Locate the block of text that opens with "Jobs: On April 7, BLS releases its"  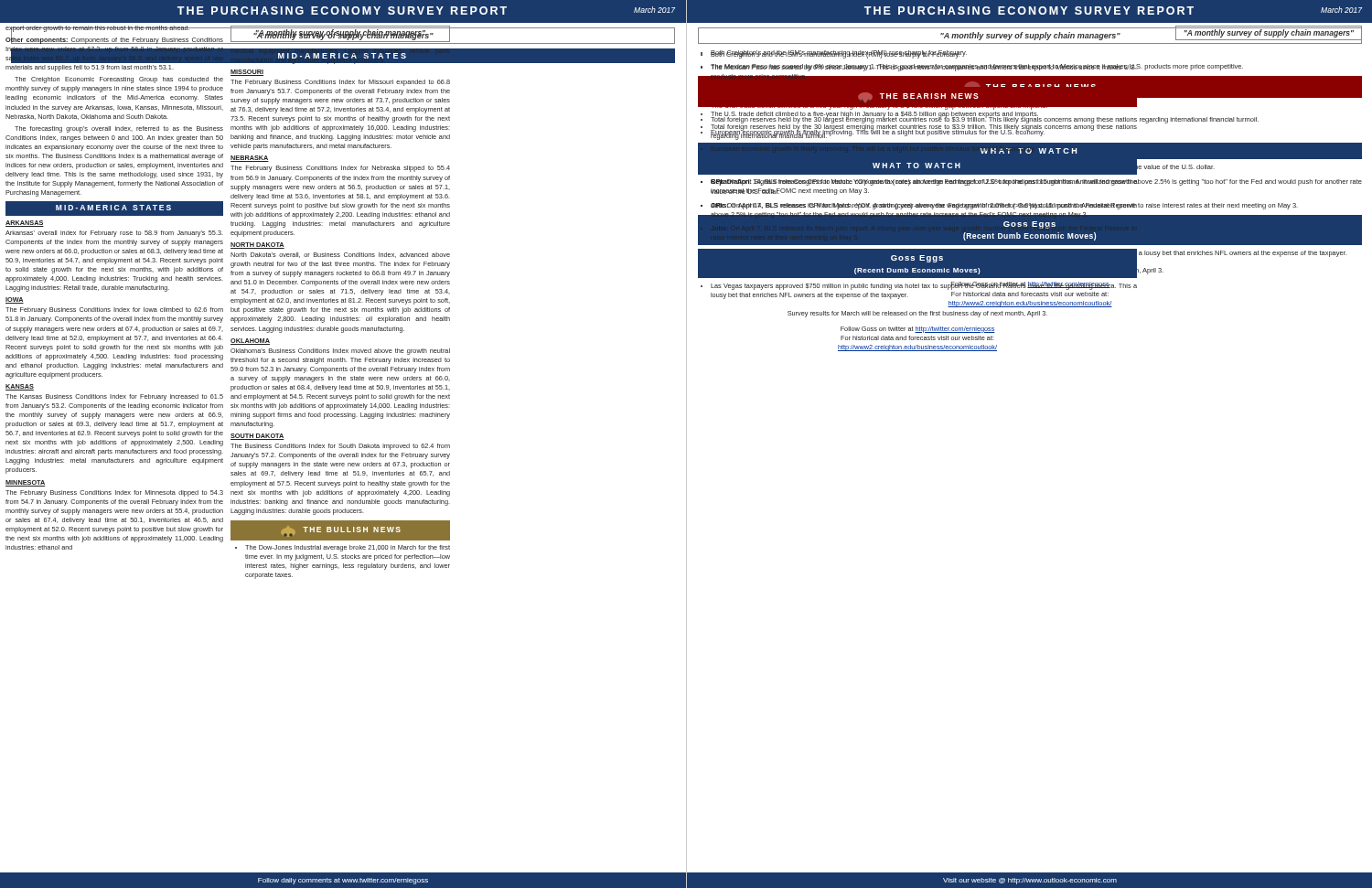[1004, 205]
